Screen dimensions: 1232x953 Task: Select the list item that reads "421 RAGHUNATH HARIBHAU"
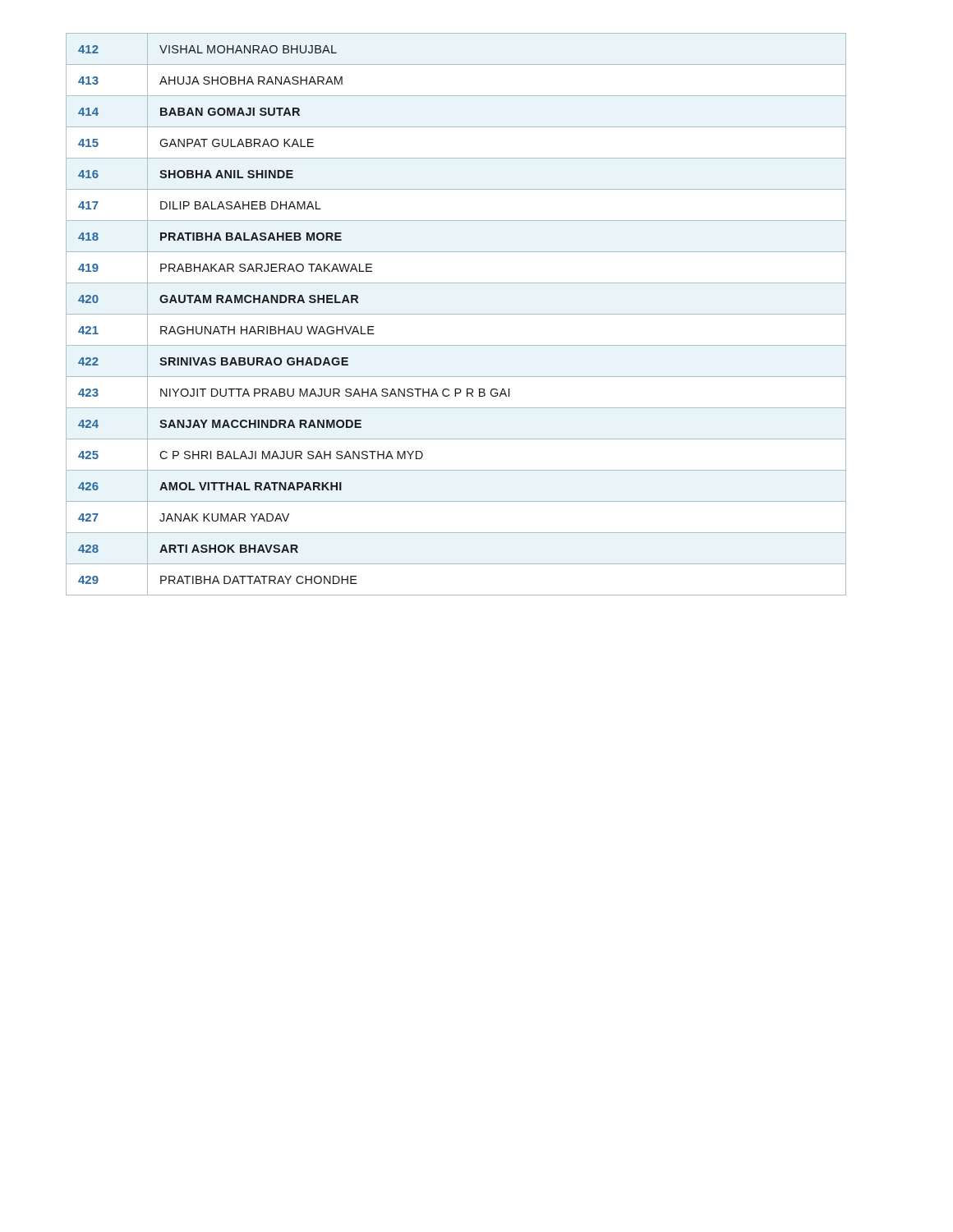(456, 330)
